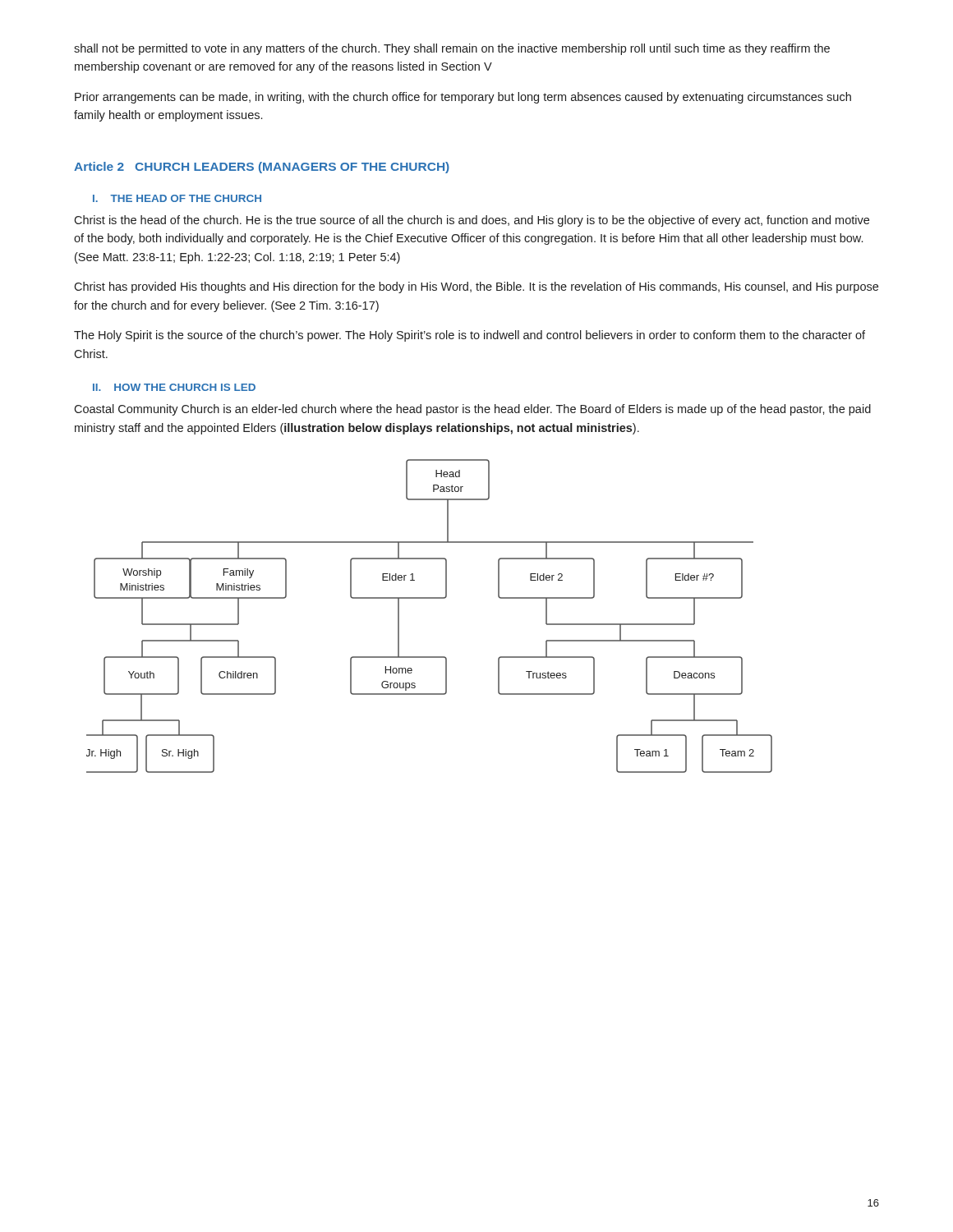Image resolution: width=953 pixels, height=1232 pixels.
Task: Select the text block that reads "Prior arrangements can be made, in writing, with"
Action: tap(463, 106)
